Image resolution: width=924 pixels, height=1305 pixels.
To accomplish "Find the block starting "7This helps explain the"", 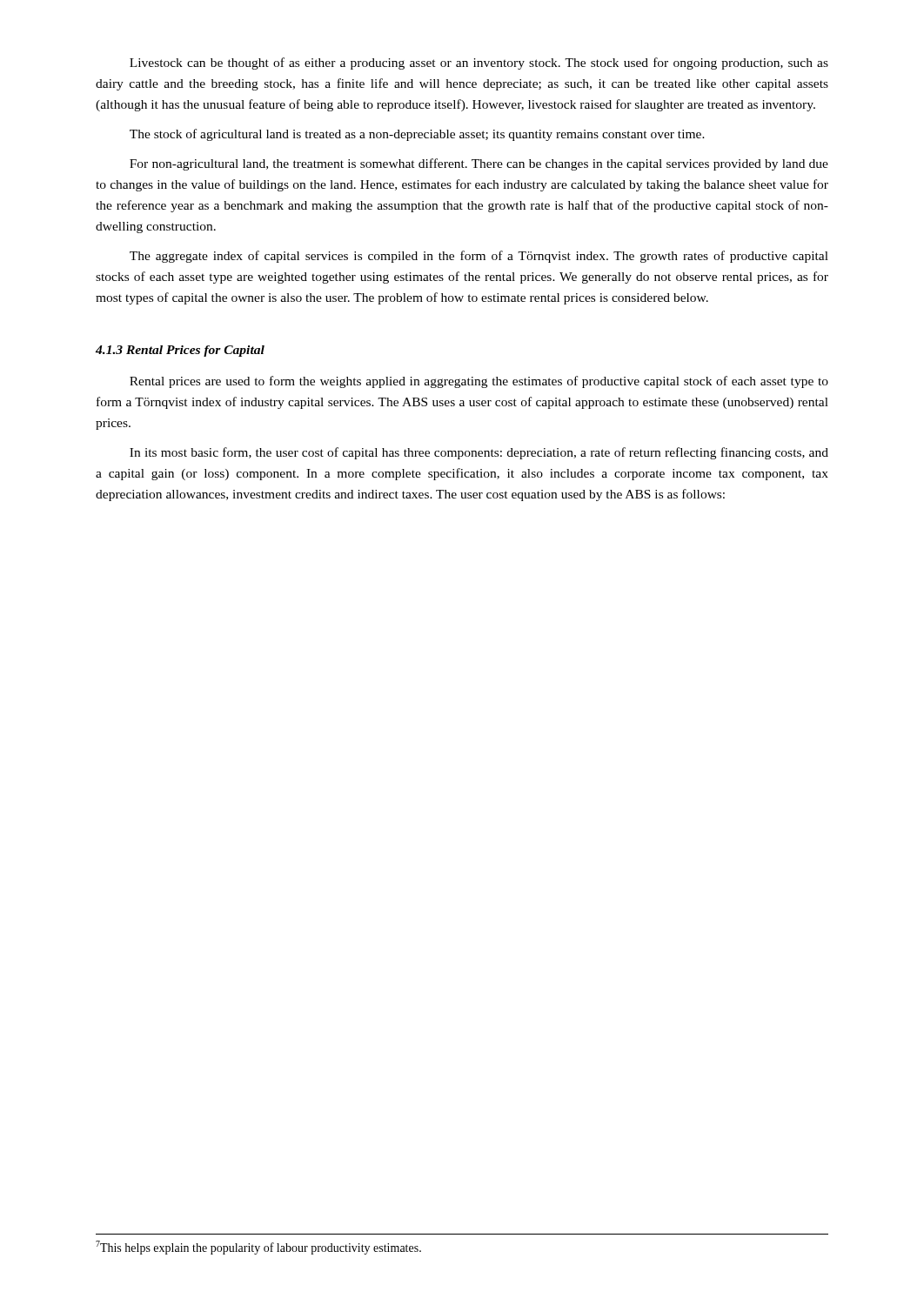I will coord(258,1248).
